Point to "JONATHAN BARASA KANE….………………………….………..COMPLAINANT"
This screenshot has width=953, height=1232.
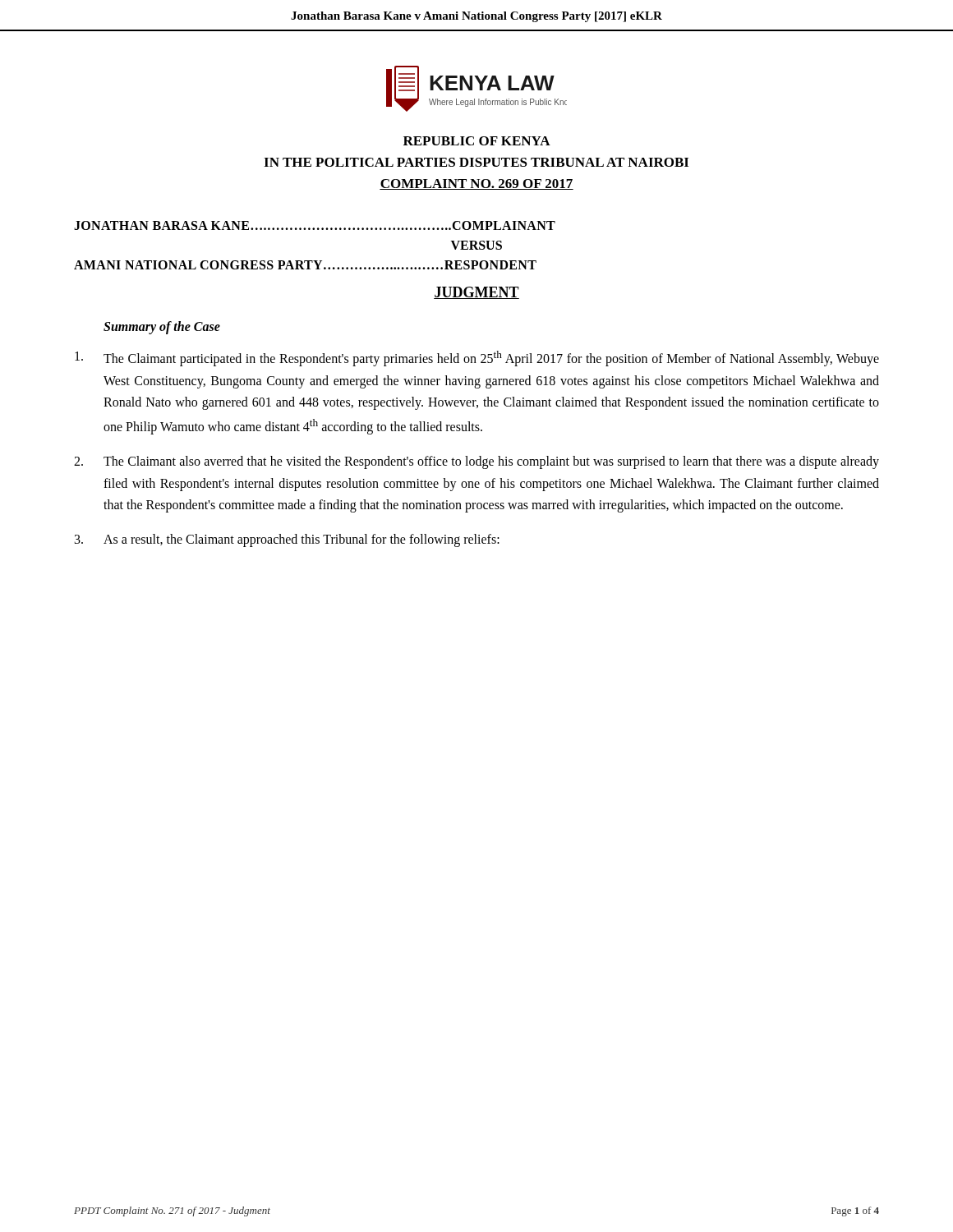click(315, 225)
